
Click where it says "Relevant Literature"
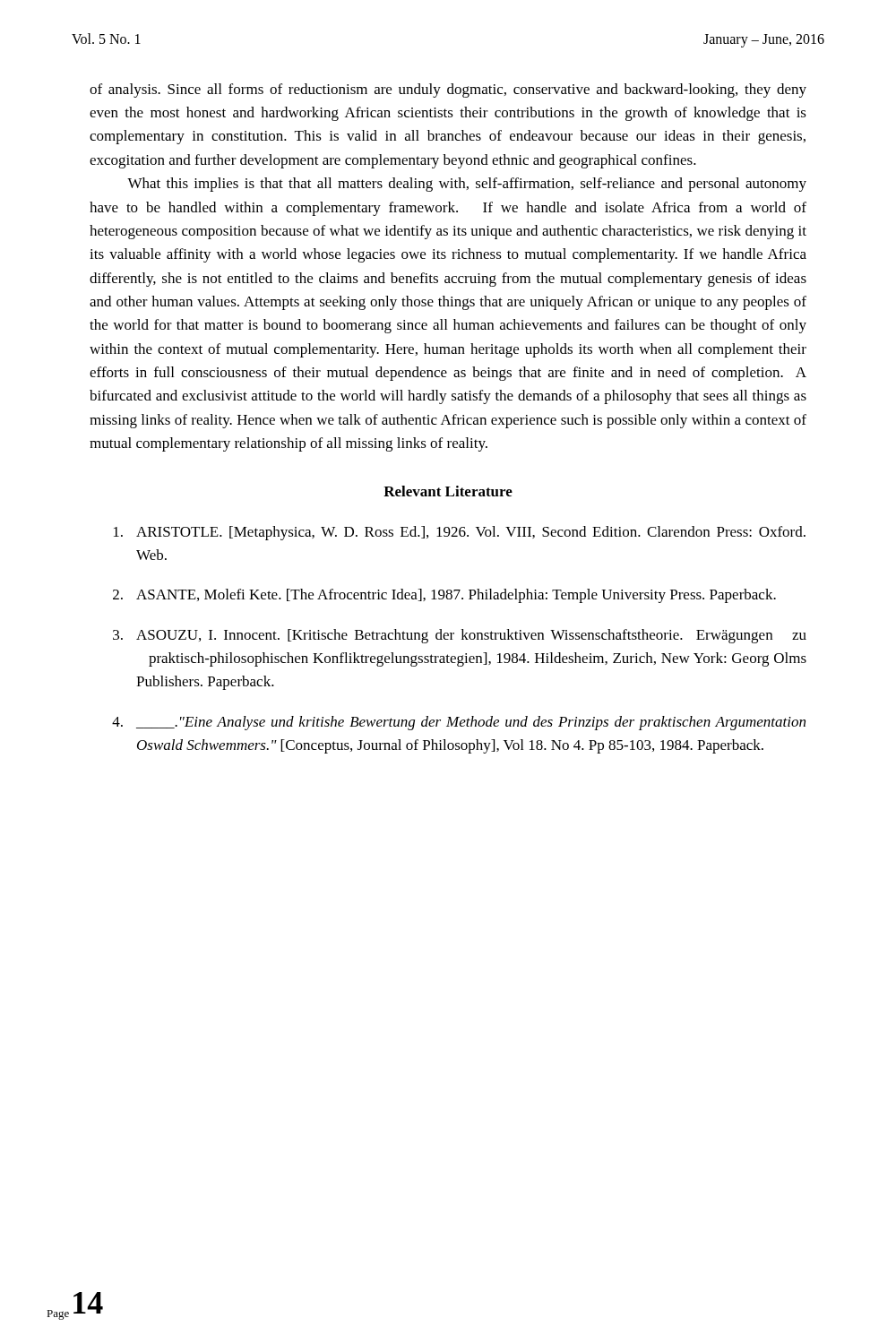(x=448, y=492)
